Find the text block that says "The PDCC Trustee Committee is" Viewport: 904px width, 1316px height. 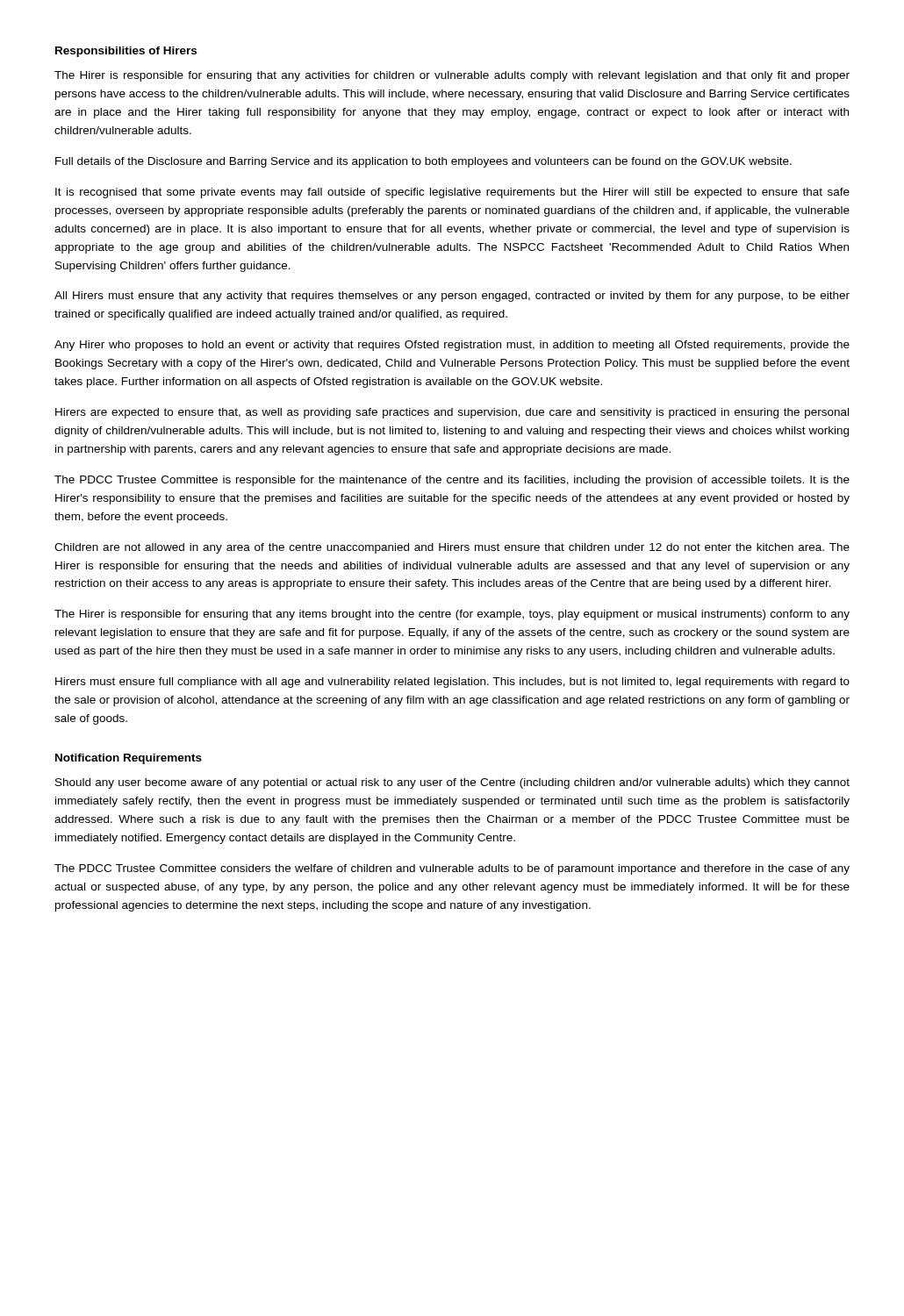[452, 498]
